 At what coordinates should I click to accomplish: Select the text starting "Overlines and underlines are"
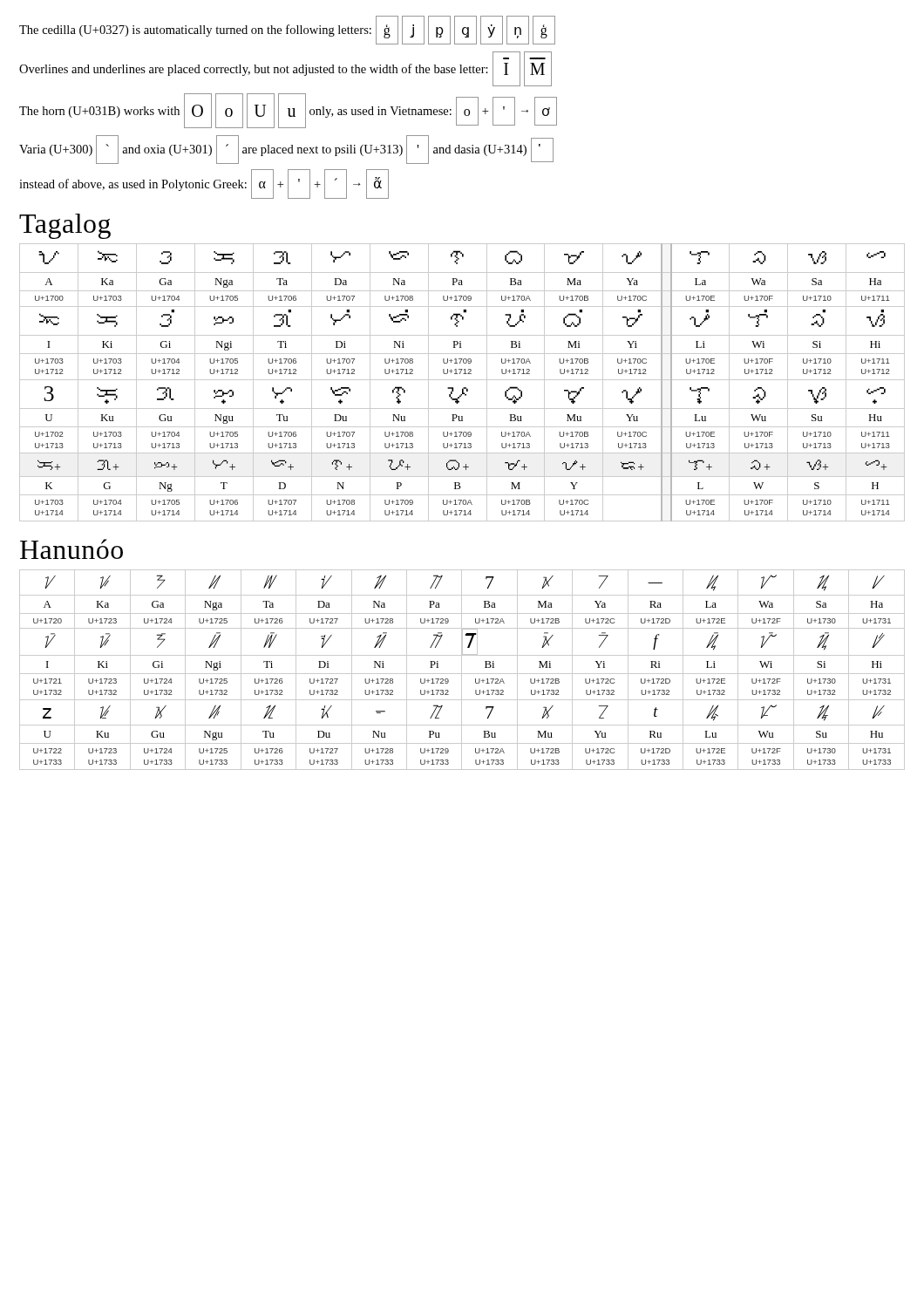coord(462,69)
